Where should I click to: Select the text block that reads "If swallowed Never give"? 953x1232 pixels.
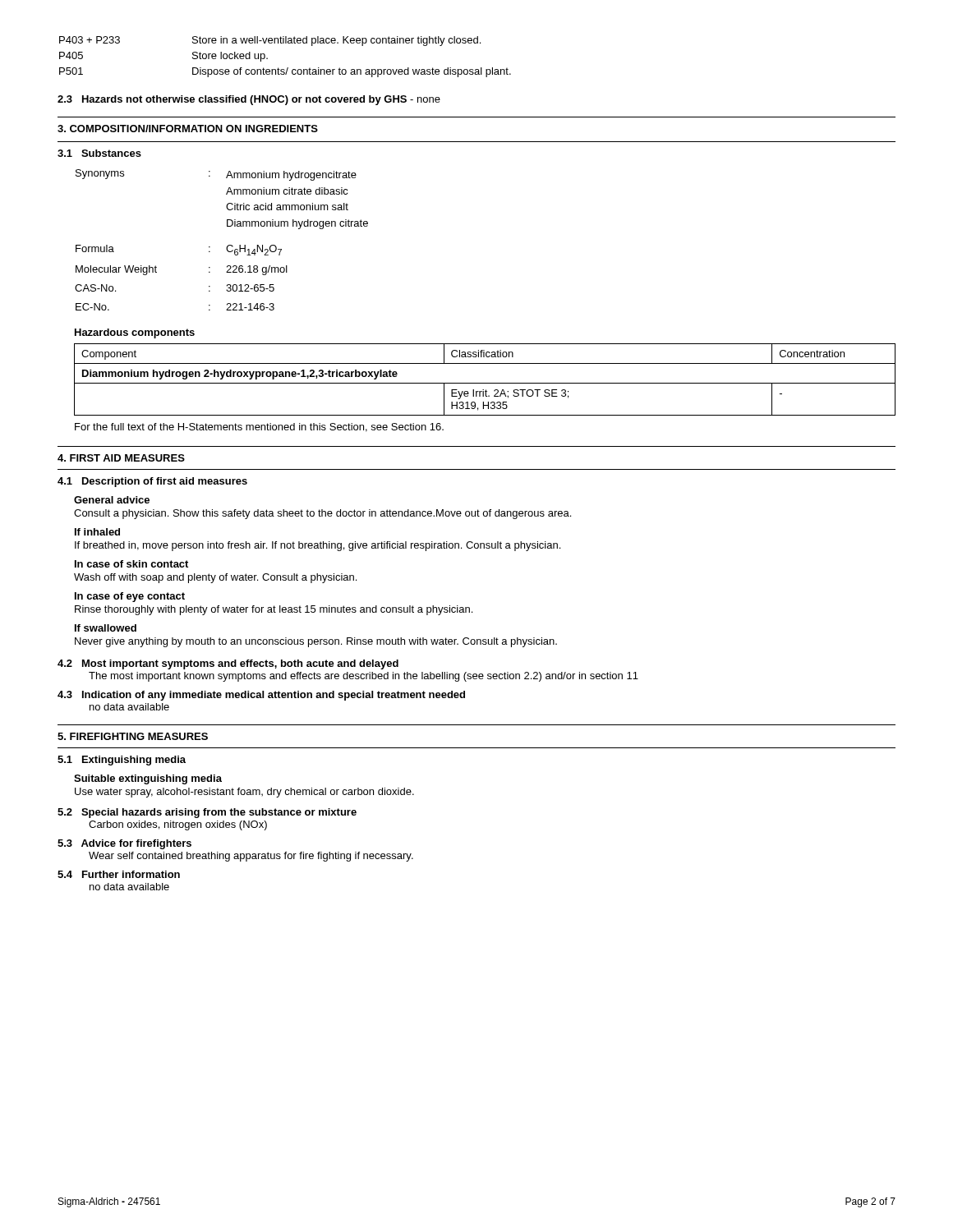485,635
